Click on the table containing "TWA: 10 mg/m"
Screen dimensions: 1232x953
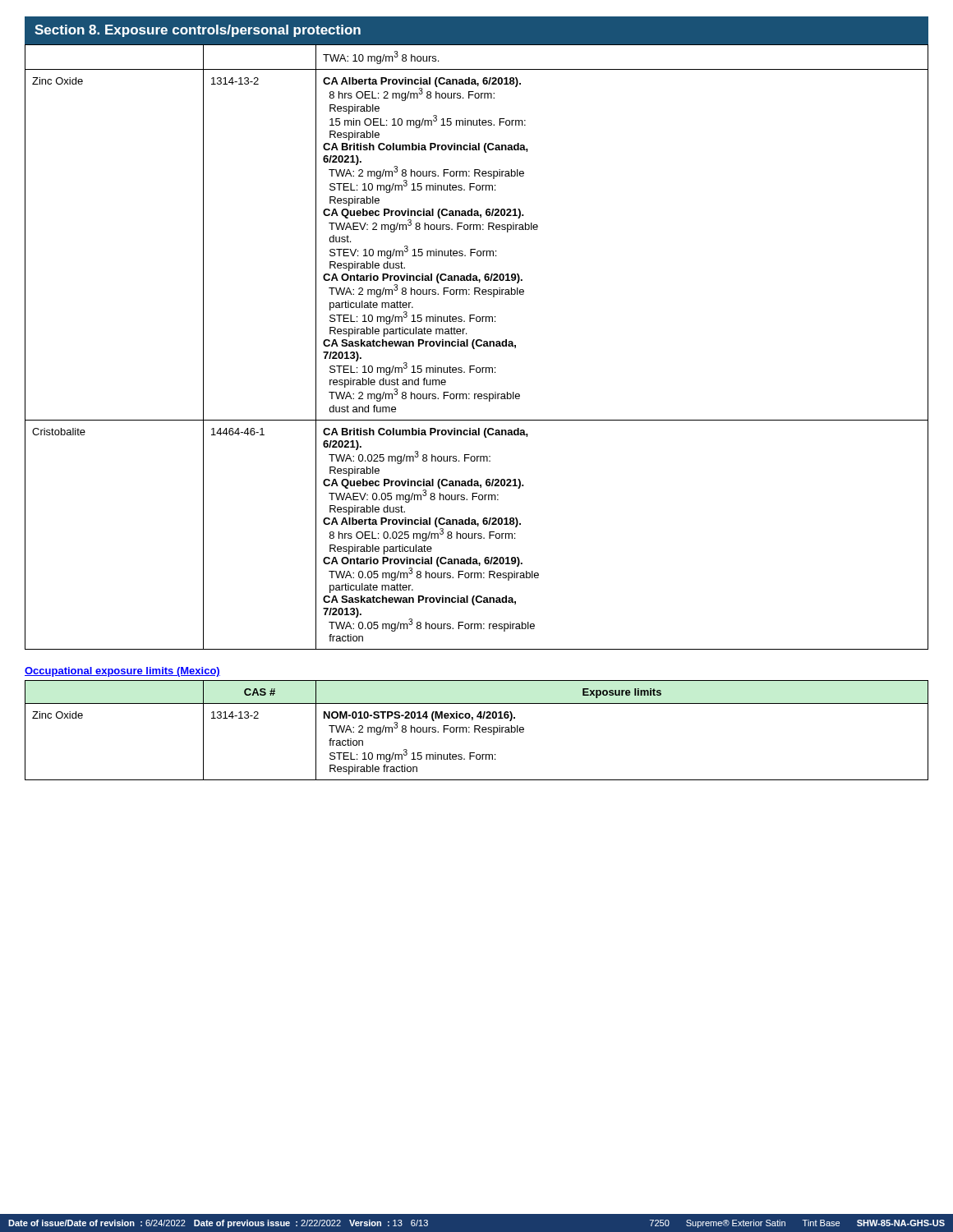(x=476, y=347)
